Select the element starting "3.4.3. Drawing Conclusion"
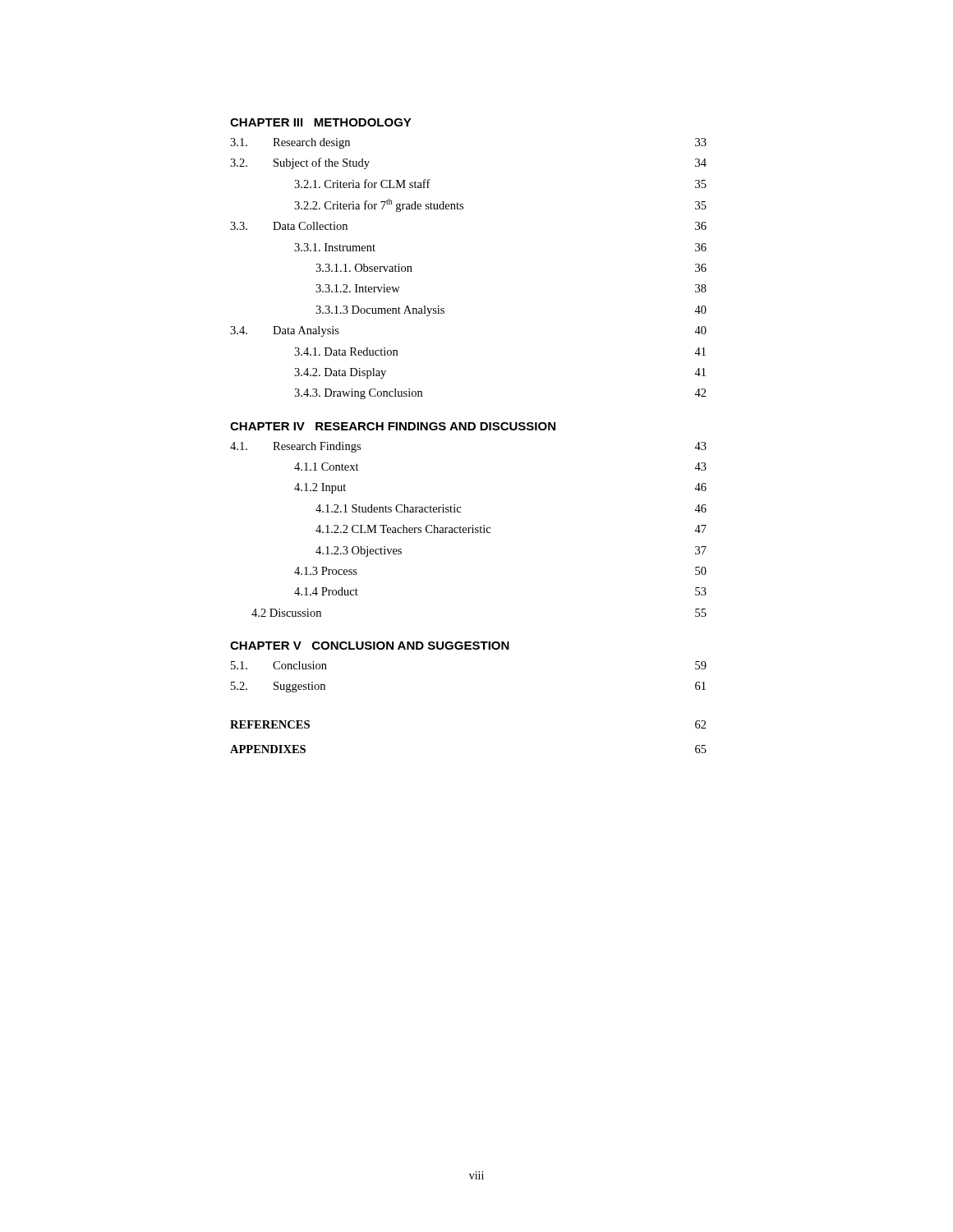This screenshot has height=1232, width=953. (x=355, y=394)
